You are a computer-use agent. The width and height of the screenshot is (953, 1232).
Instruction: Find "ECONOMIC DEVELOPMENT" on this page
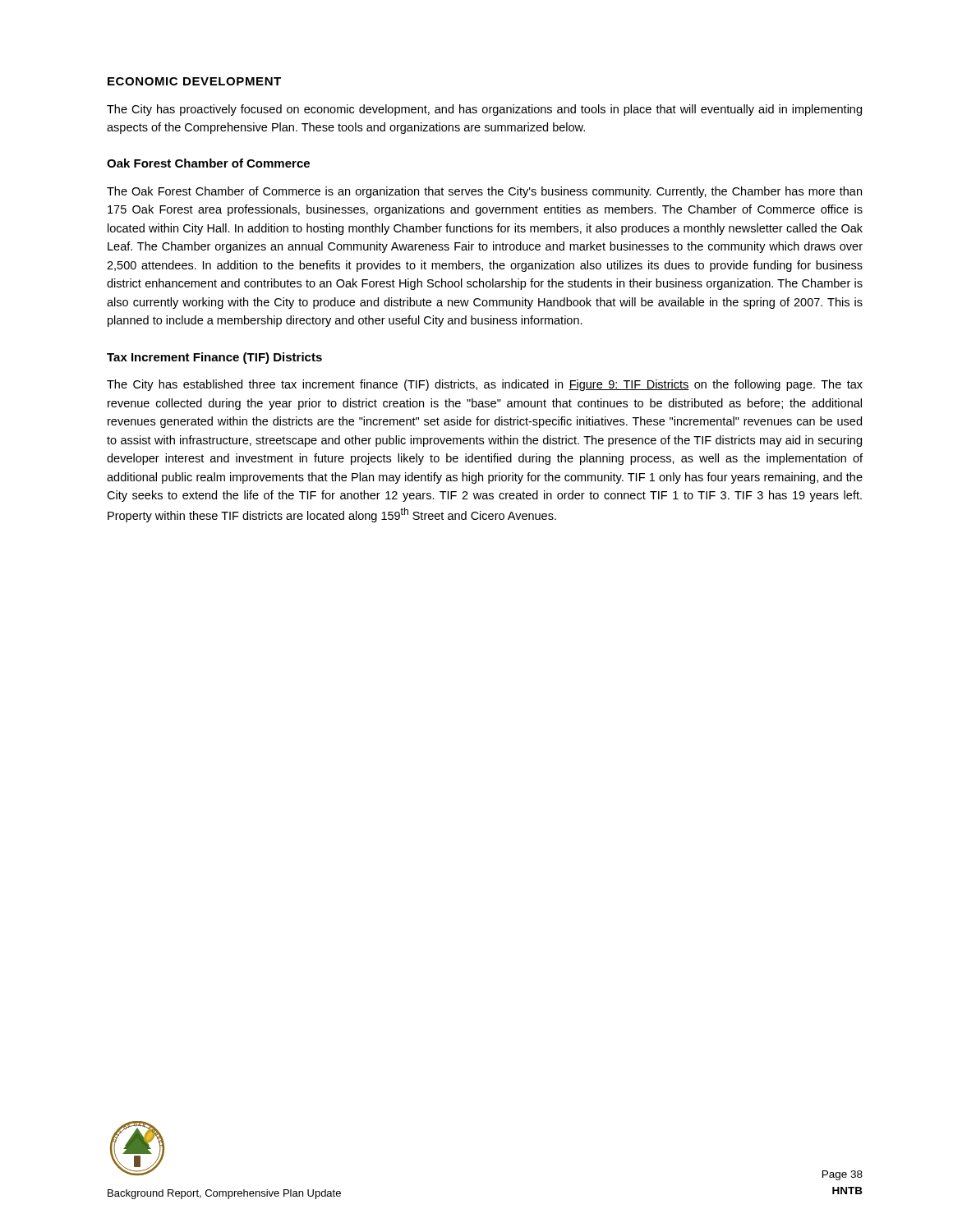click(194, 81)
